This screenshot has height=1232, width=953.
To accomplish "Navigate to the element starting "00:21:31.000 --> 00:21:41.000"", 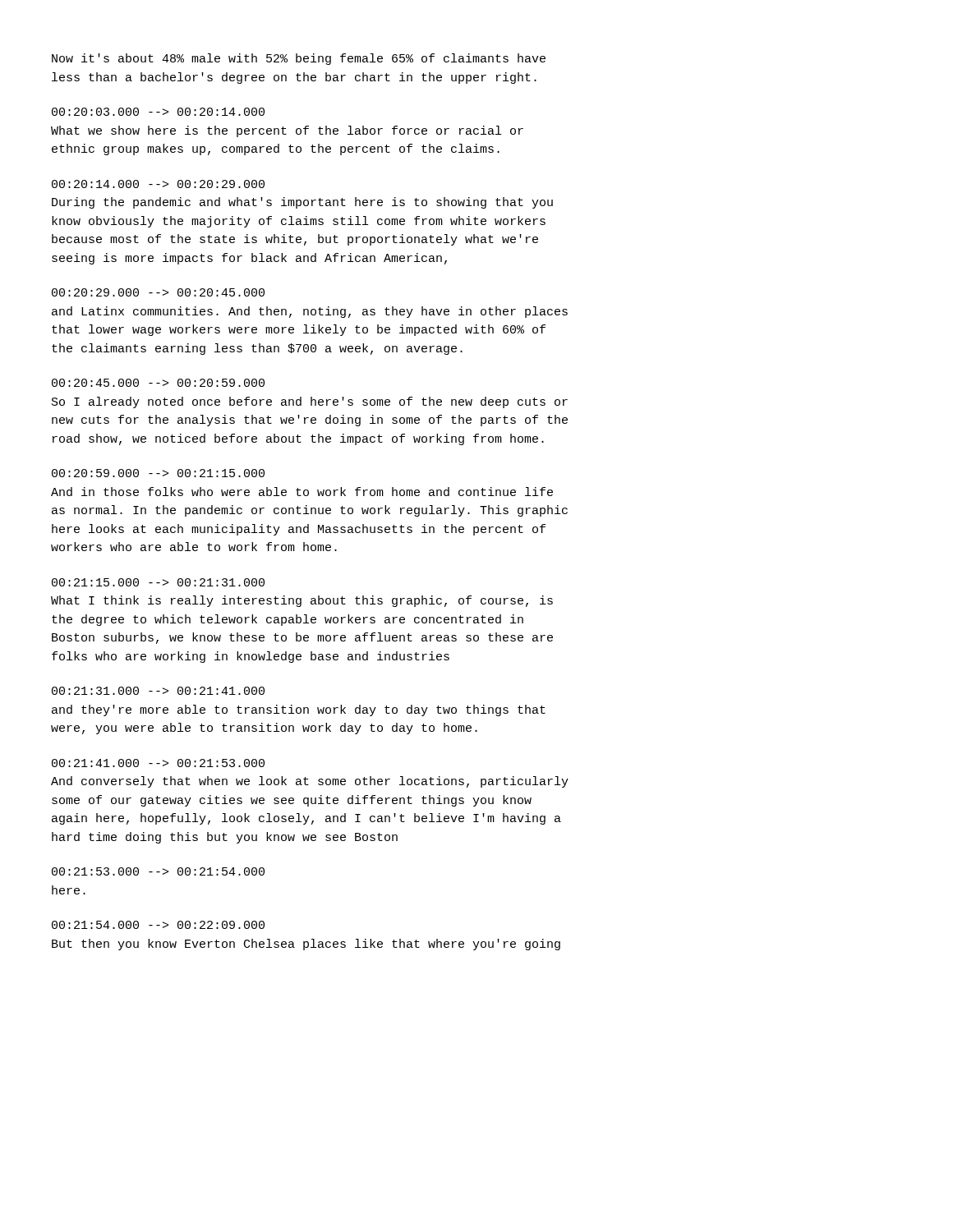I will [x=158, y=692].
